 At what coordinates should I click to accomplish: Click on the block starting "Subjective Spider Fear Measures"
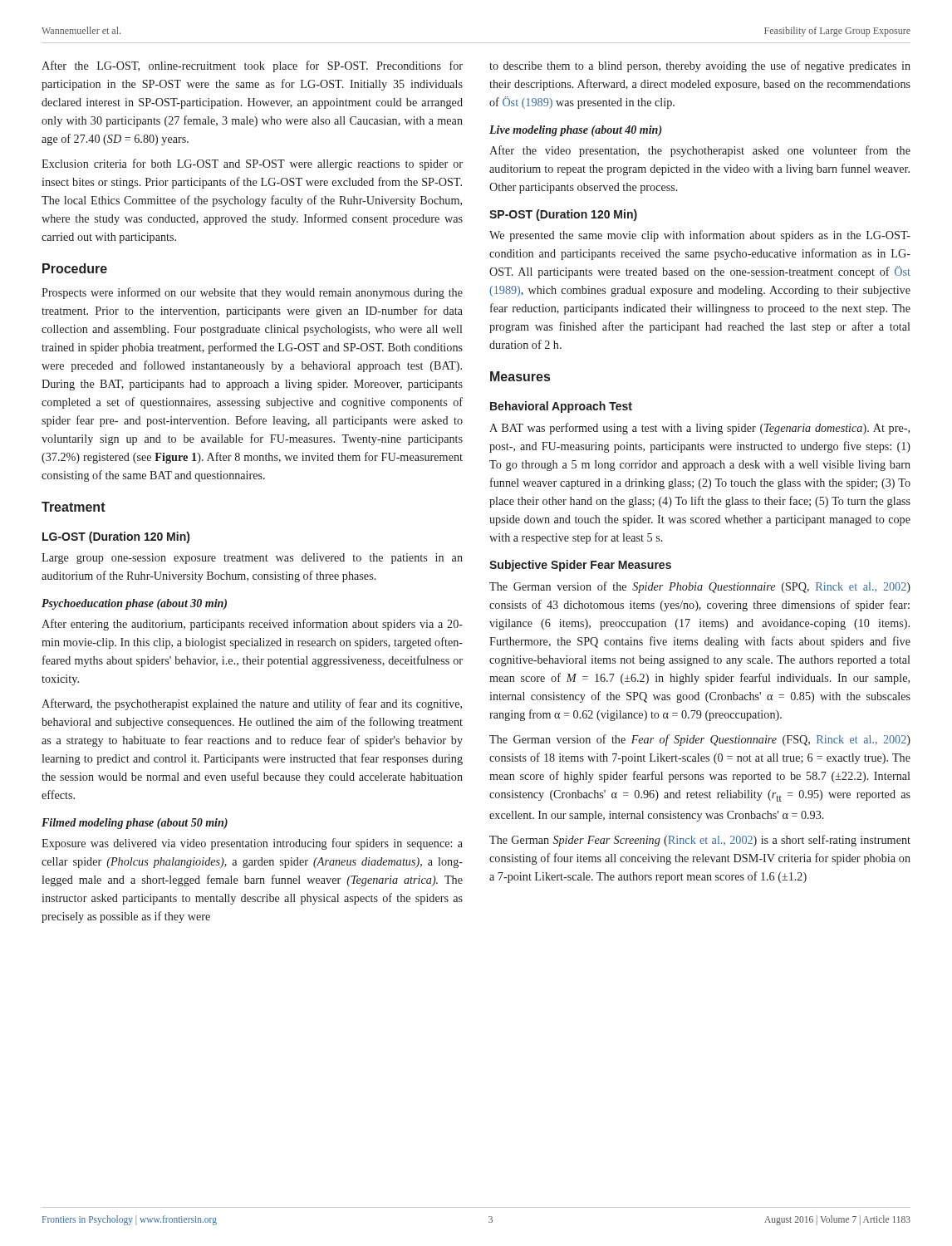(580, 565)
